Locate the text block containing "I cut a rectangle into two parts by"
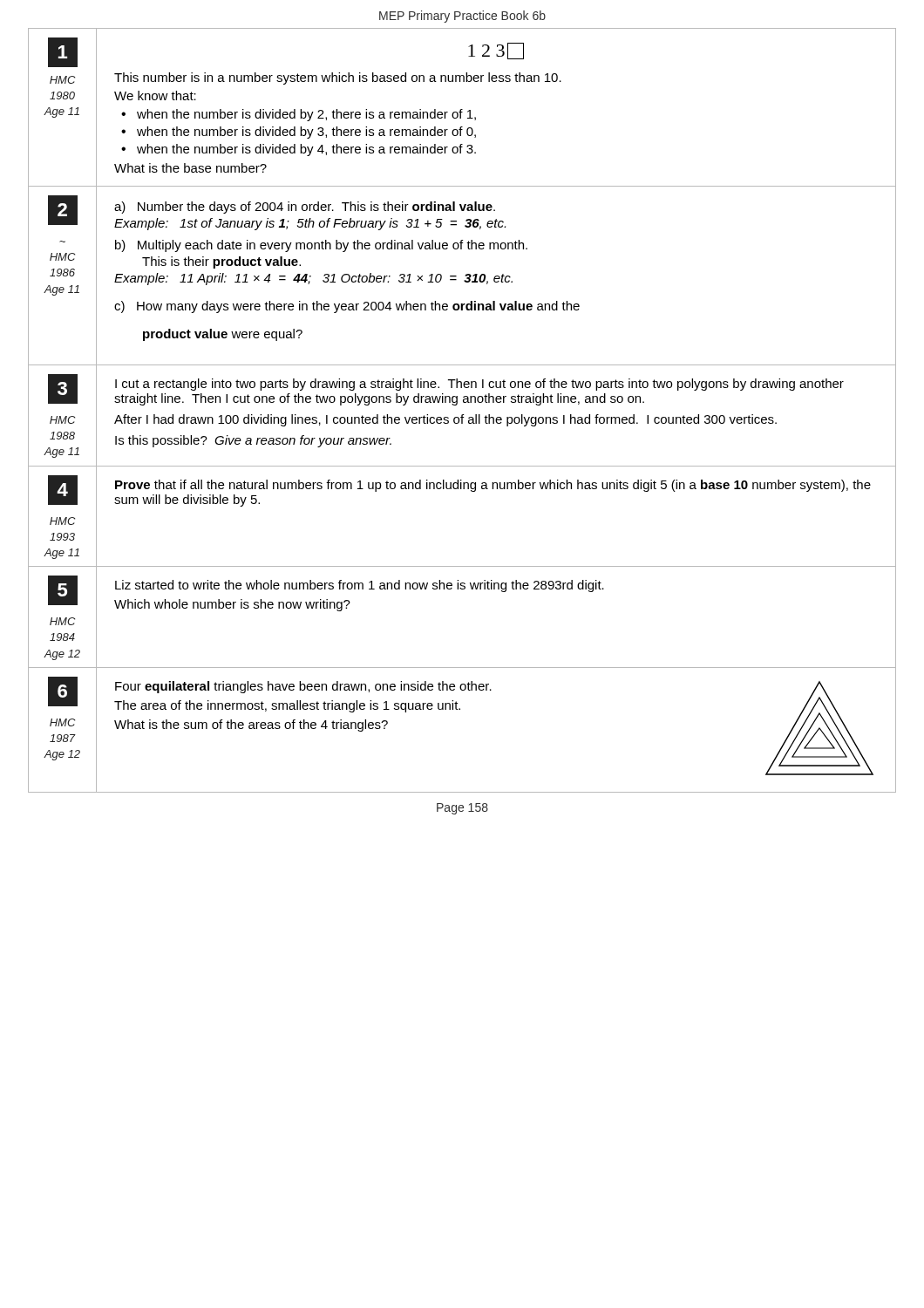Screen dimensions: 1308x924 479,391
